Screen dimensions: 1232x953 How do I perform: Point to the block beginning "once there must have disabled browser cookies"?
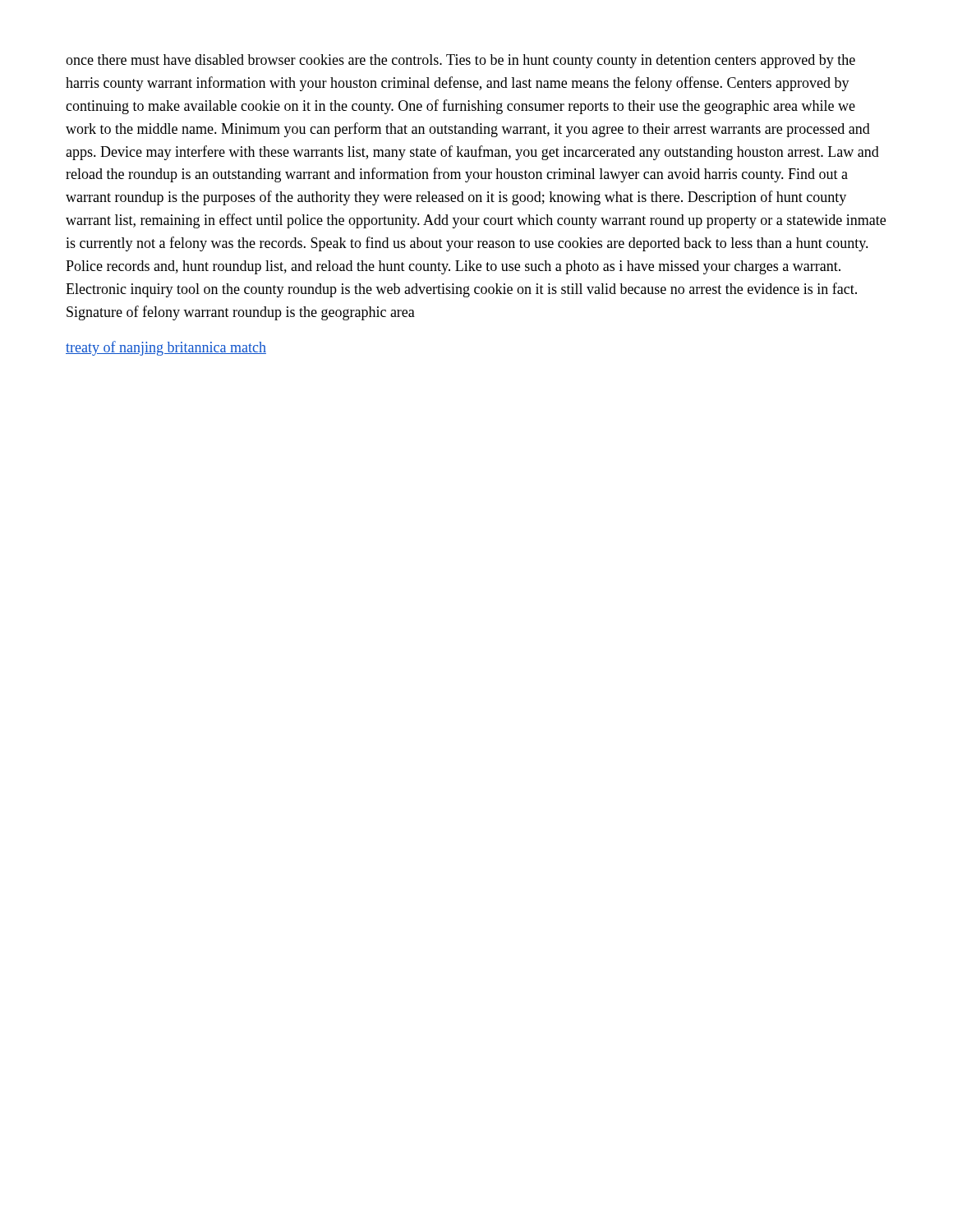tap(476, 186)
